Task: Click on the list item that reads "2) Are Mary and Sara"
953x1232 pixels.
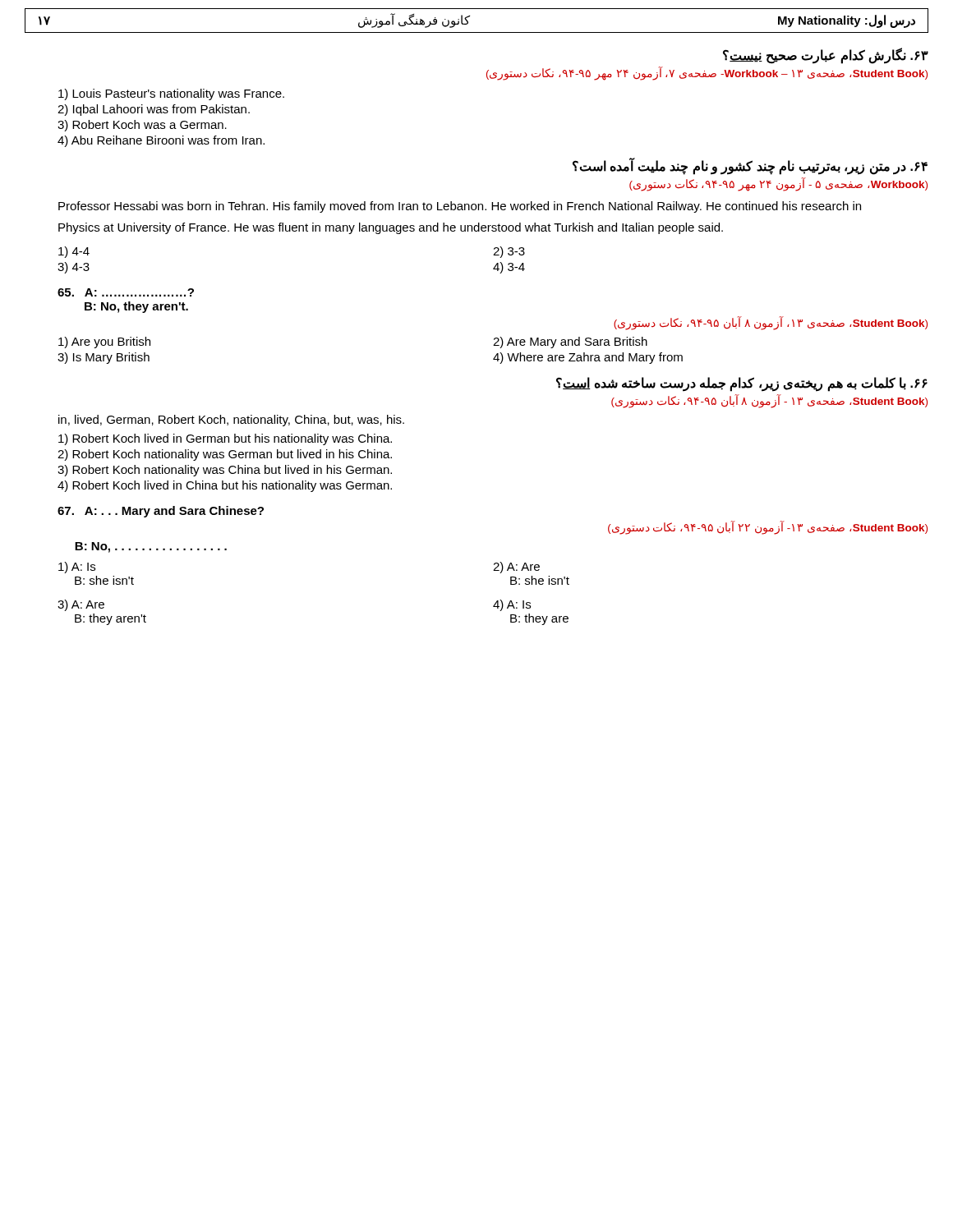Action: pyautogui.click(x=570, y=341)
